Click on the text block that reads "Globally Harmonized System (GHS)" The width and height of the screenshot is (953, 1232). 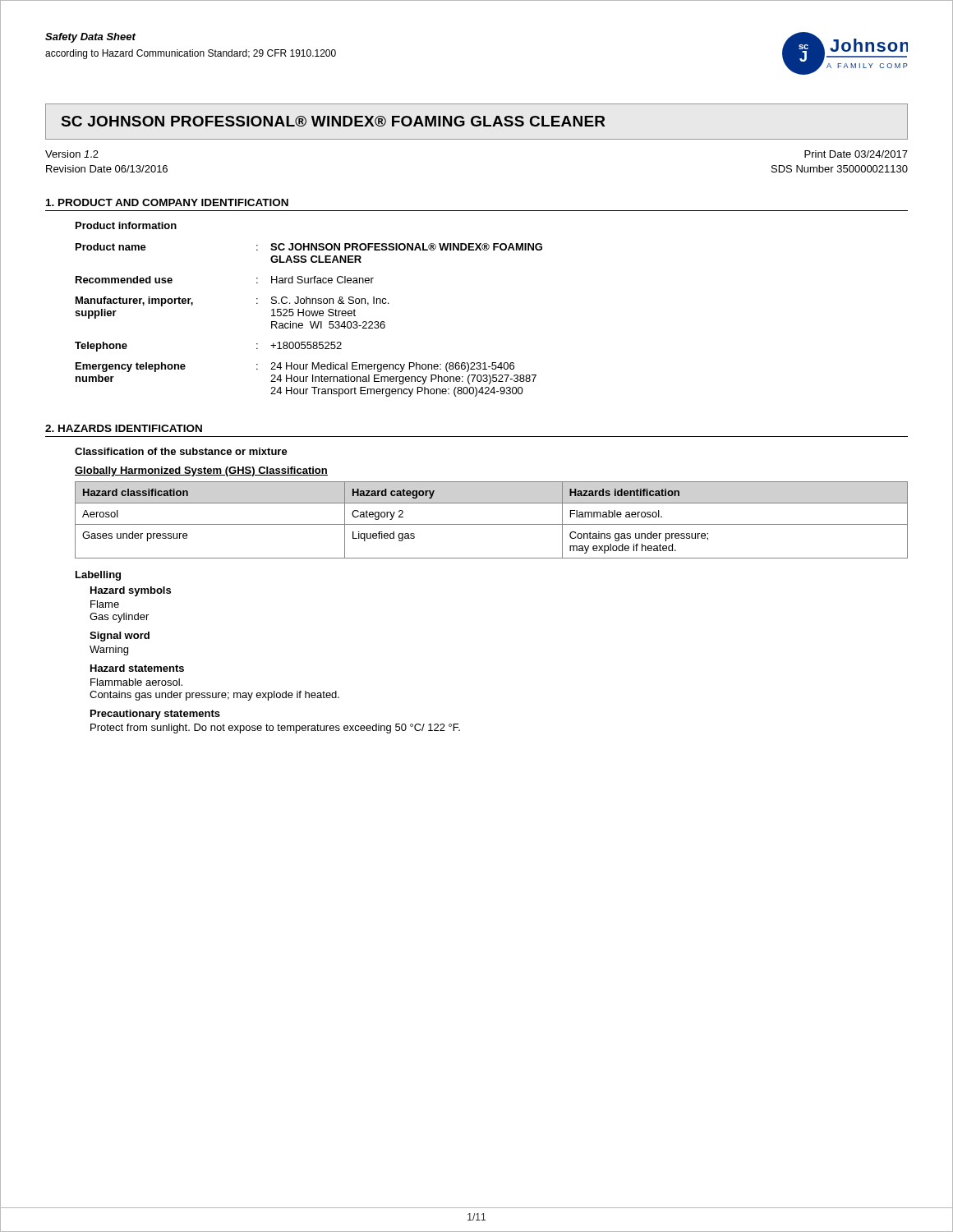click(201, 470)
